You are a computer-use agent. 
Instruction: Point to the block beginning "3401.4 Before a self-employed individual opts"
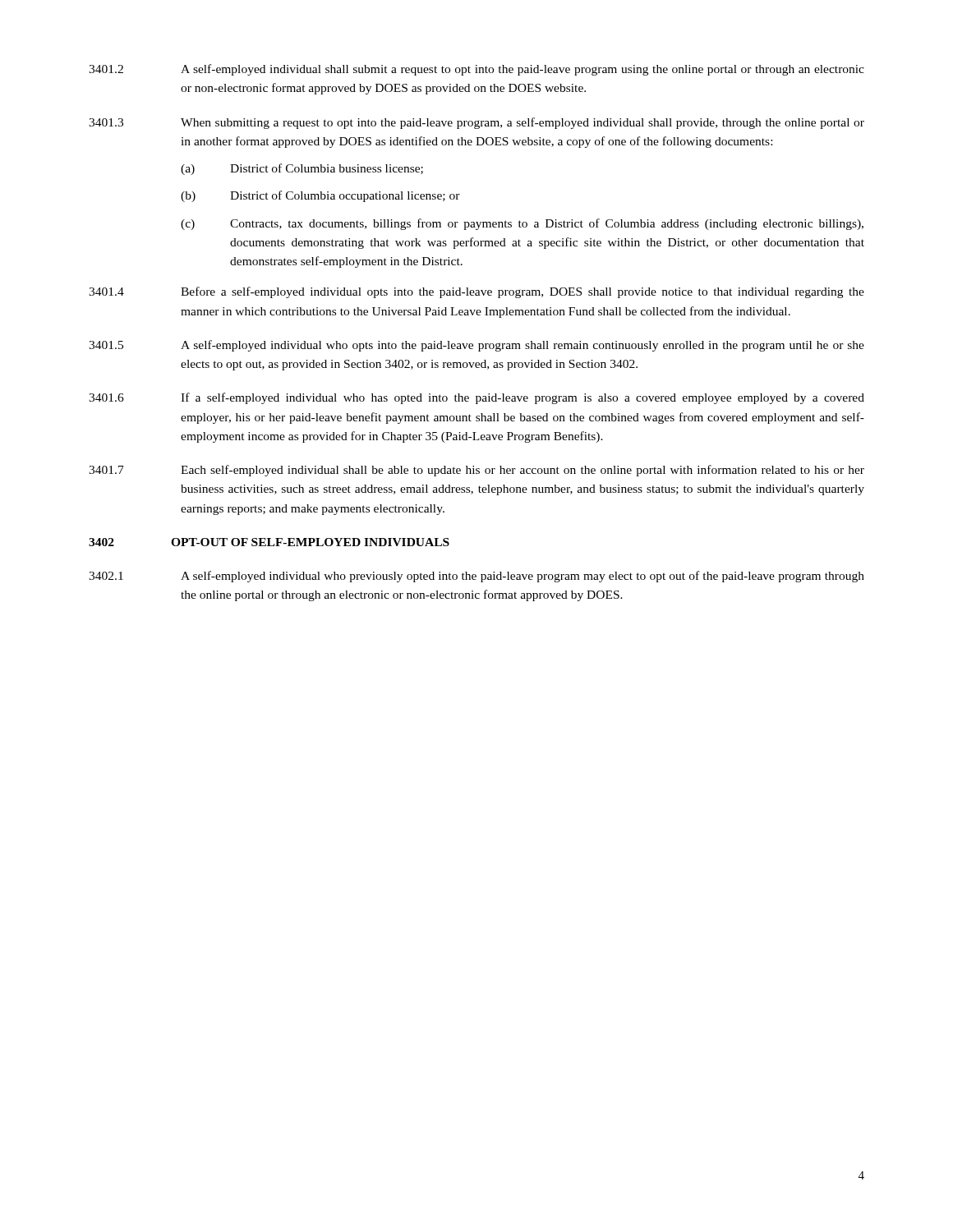coord(476,301)
